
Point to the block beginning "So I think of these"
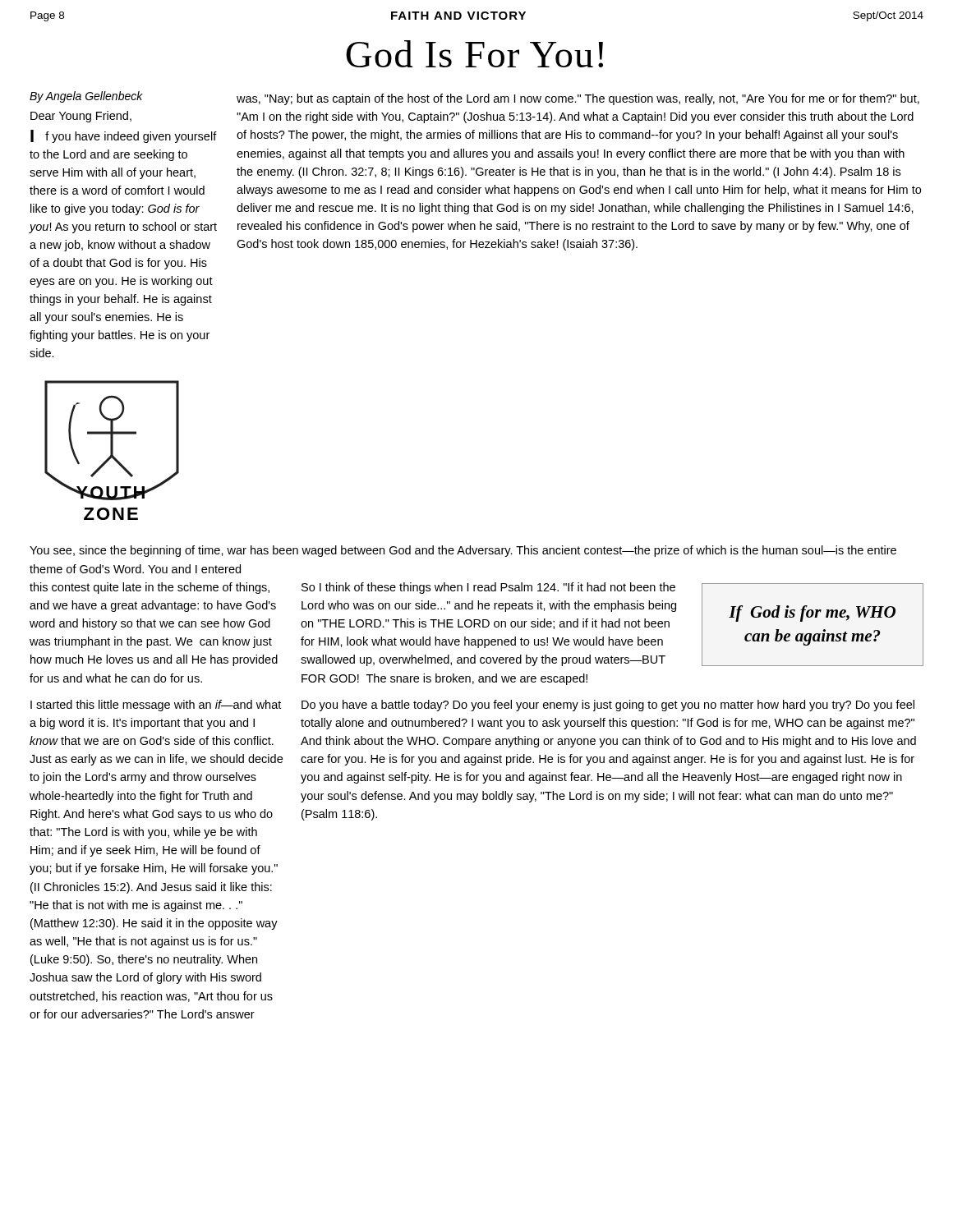coord(489,633)
